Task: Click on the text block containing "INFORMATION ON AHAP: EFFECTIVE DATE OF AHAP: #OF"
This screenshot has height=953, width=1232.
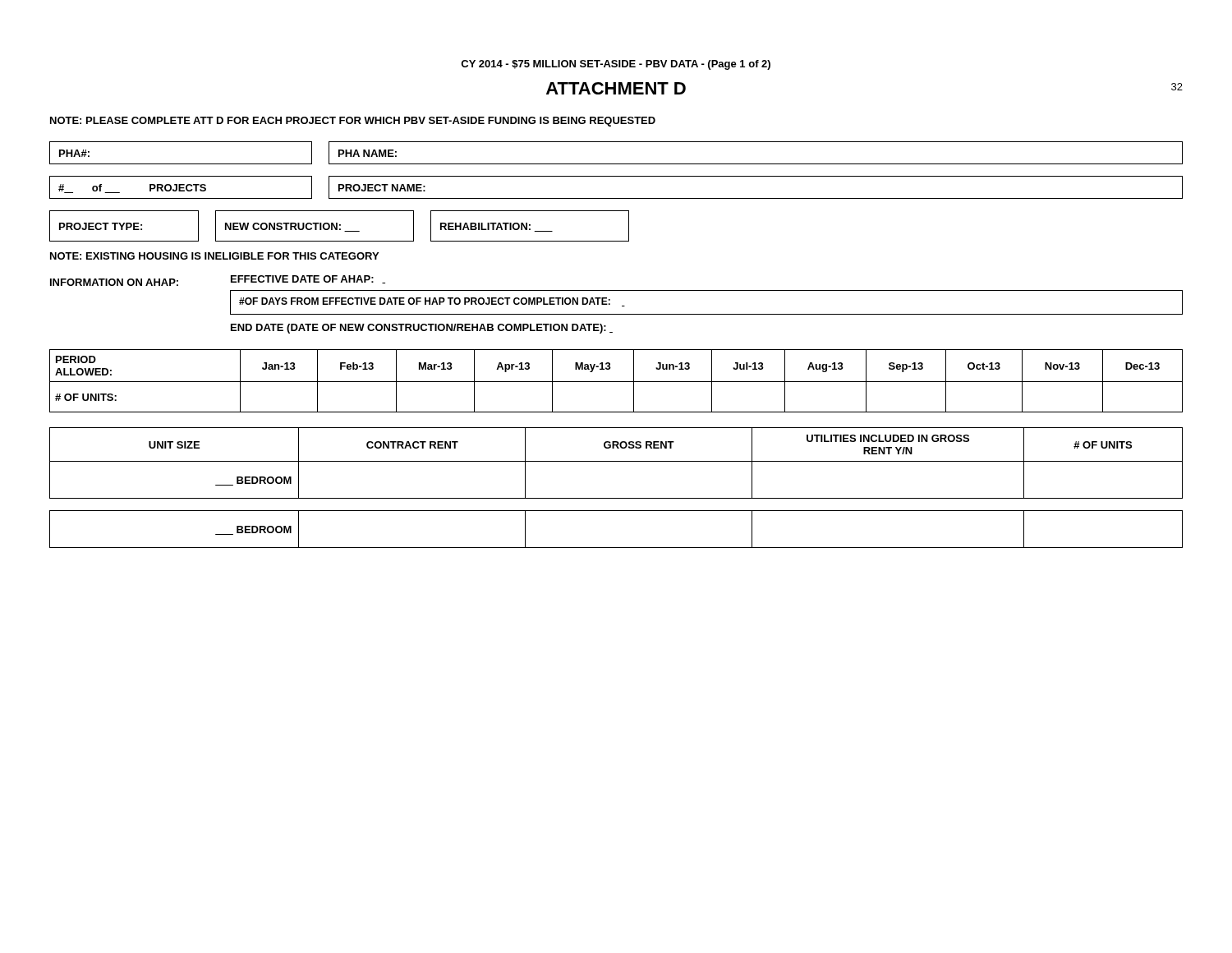Action: (616, 303)
